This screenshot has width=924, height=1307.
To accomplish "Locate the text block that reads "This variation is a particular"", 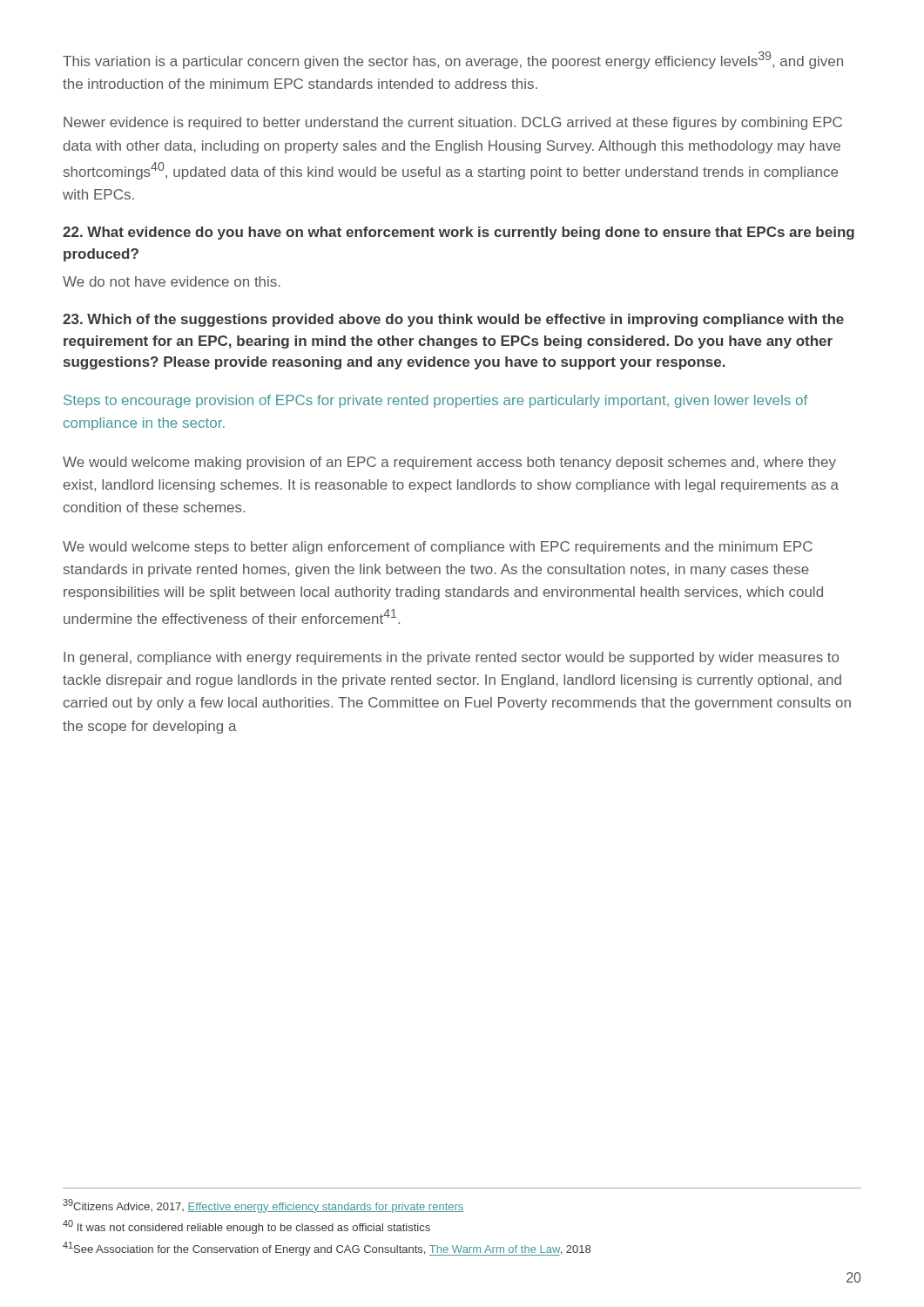I will pos(462,72).
